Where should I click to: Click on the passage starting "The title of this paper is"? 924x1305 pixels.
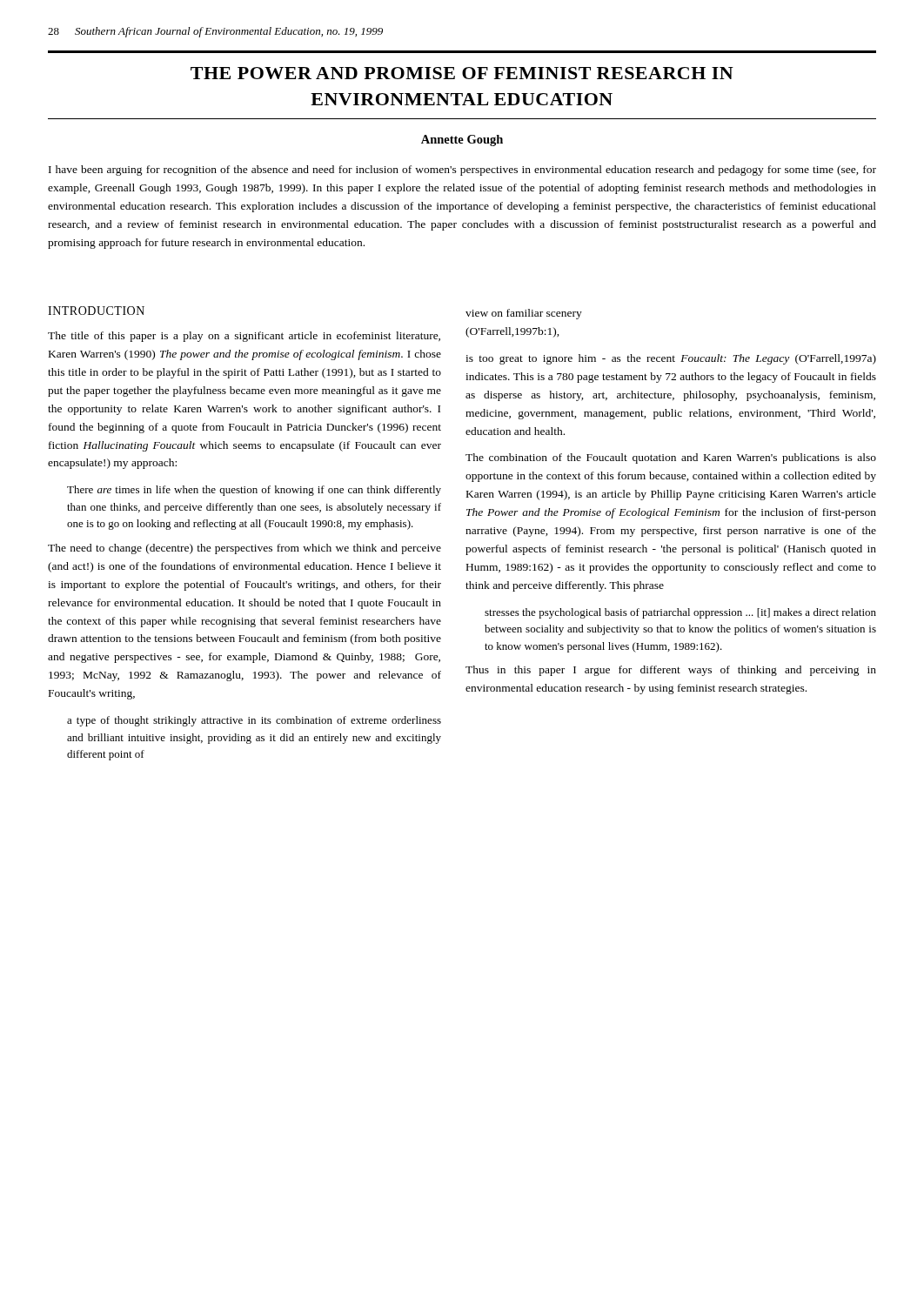point(244,399)
